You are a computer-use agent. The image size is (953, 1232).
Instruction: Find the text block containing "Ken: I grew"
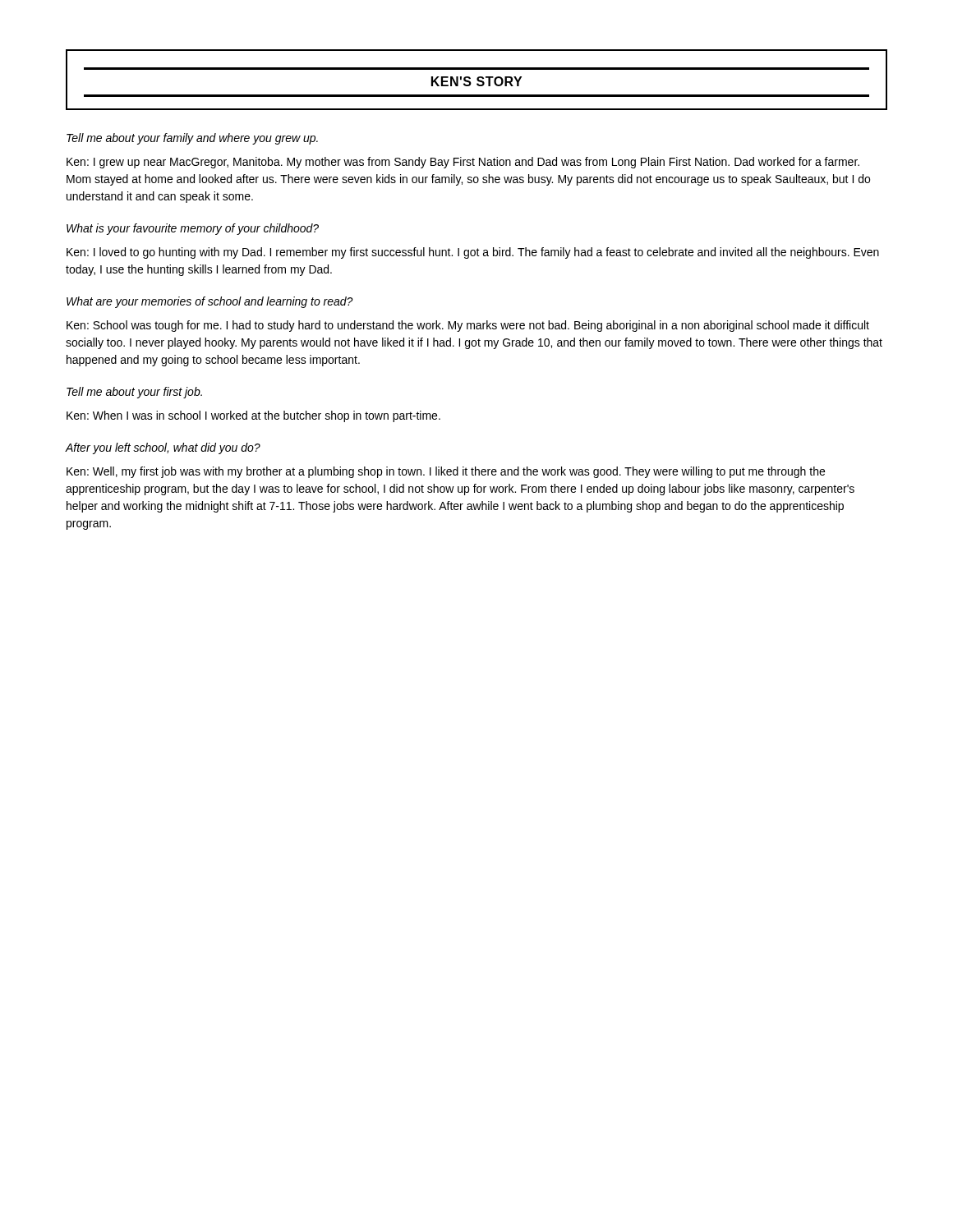pos(468,179)
